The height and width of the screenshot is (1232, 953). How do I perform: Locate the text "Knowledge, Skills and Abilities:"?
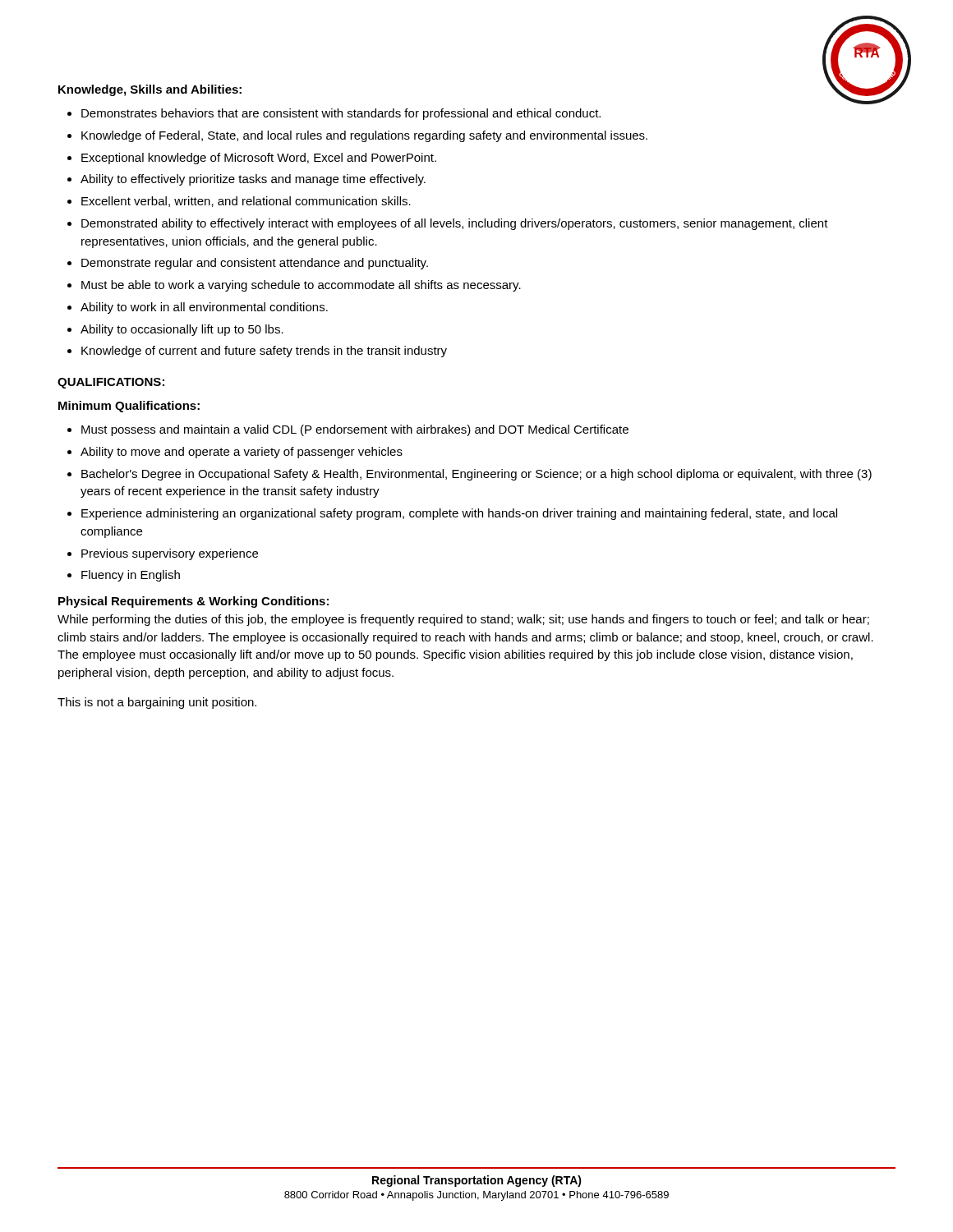coord(150,89)
